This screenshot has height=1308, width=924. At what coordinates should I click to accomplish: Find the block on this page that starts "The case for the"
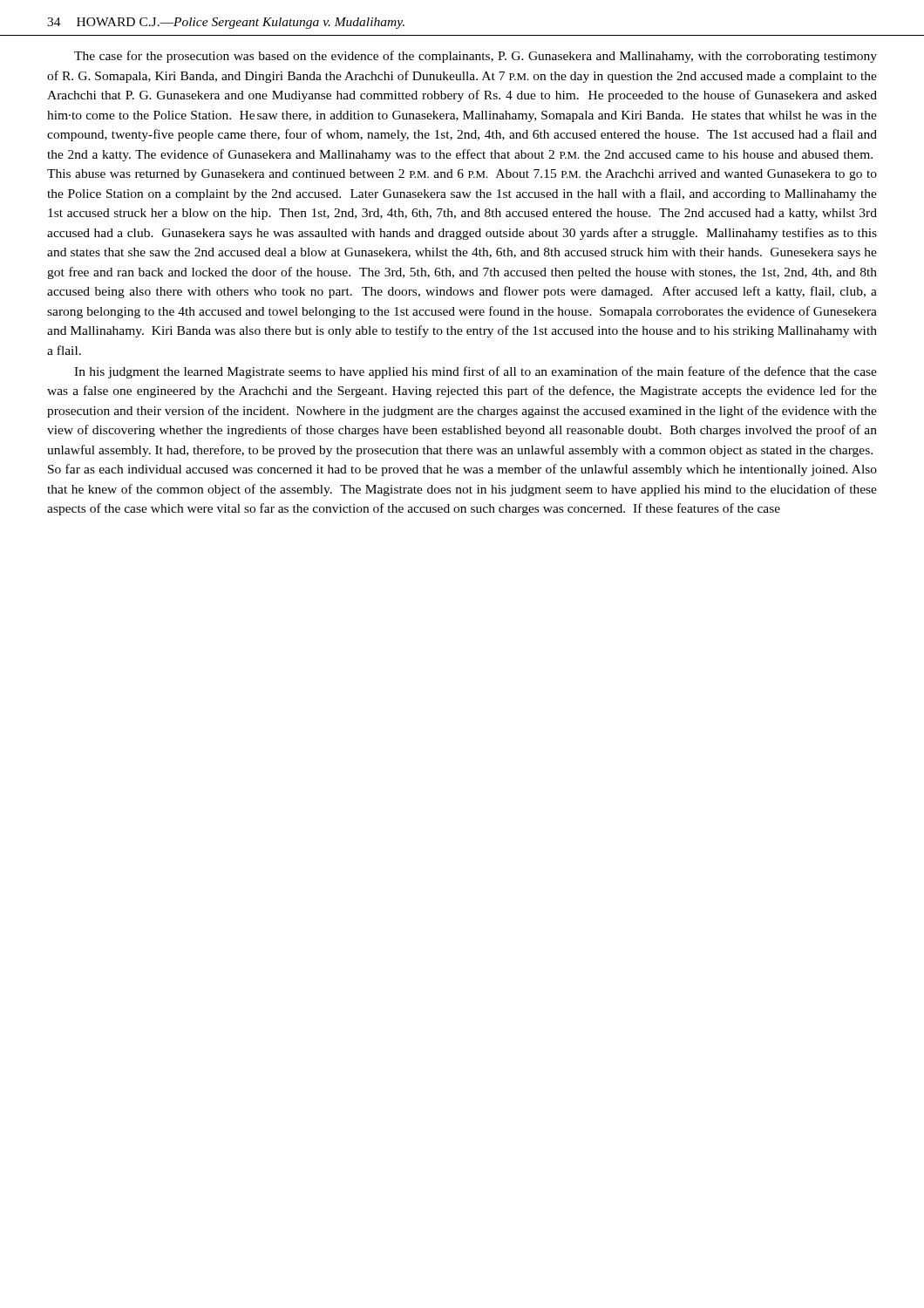click(x=462, y=203)
